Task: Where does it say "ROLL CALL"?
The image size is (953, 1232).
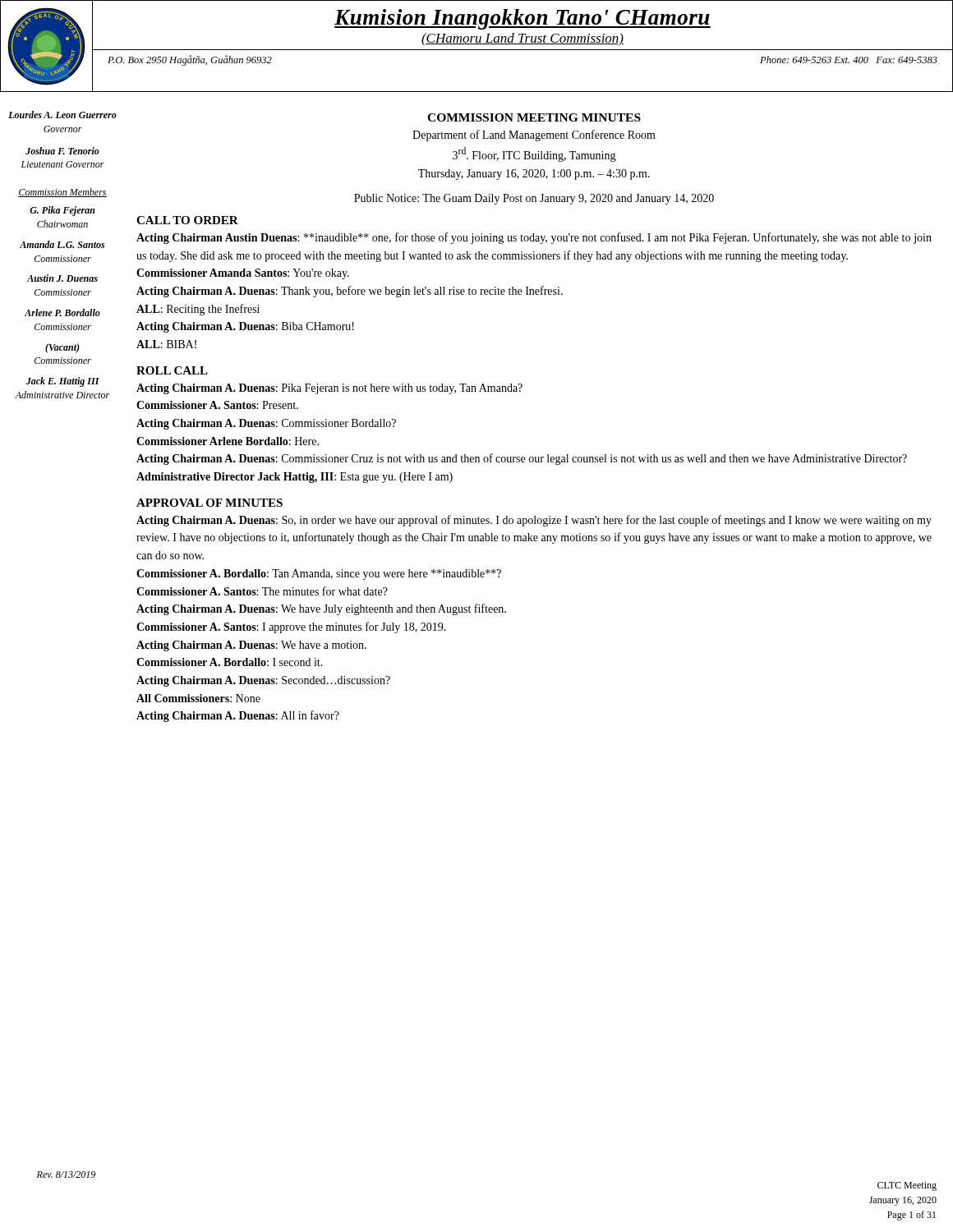Action: (x=172, y=370)
